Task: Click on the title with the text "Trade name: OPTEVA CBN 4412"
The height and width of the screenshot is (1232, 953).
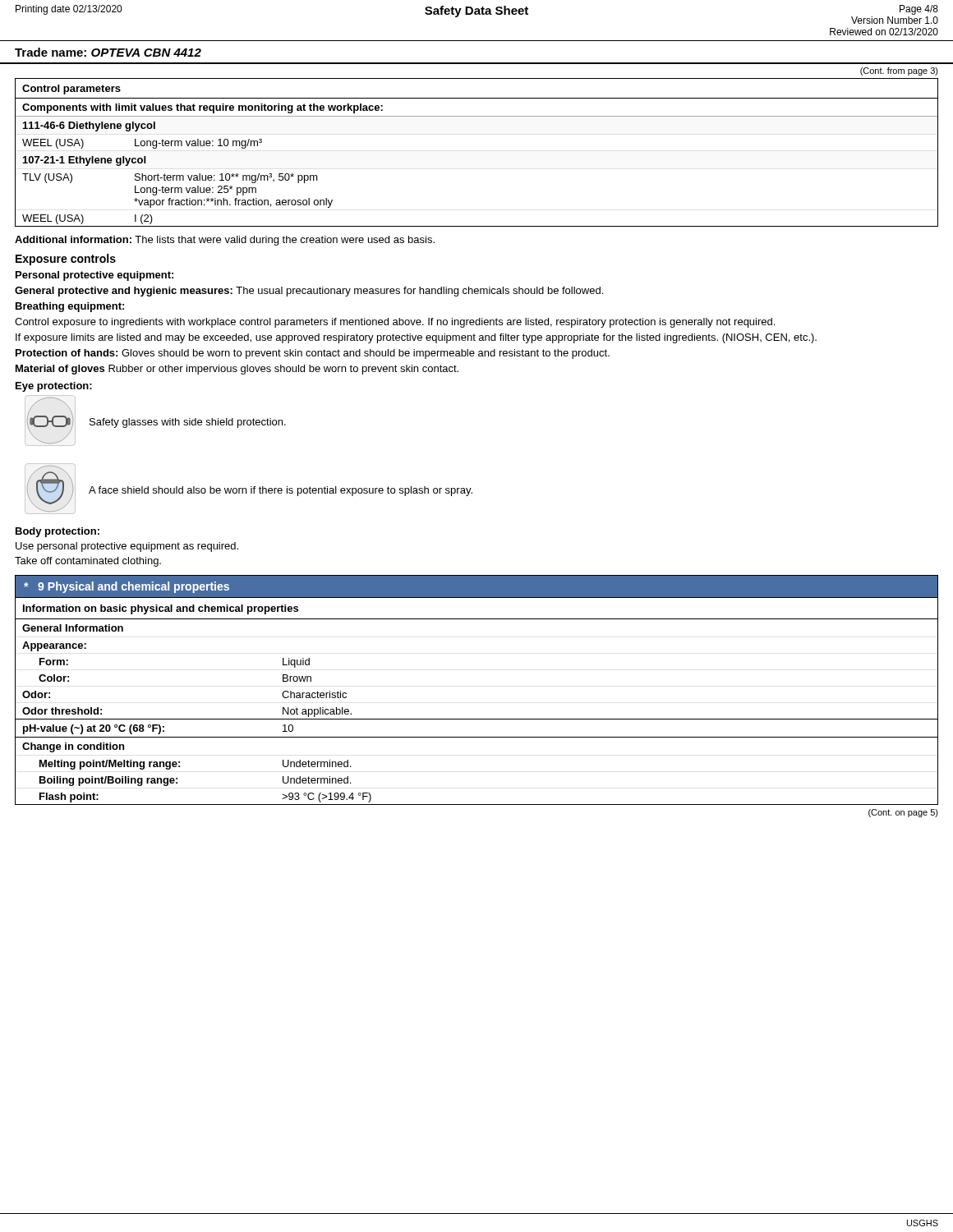Action: (x=108, y=52)
